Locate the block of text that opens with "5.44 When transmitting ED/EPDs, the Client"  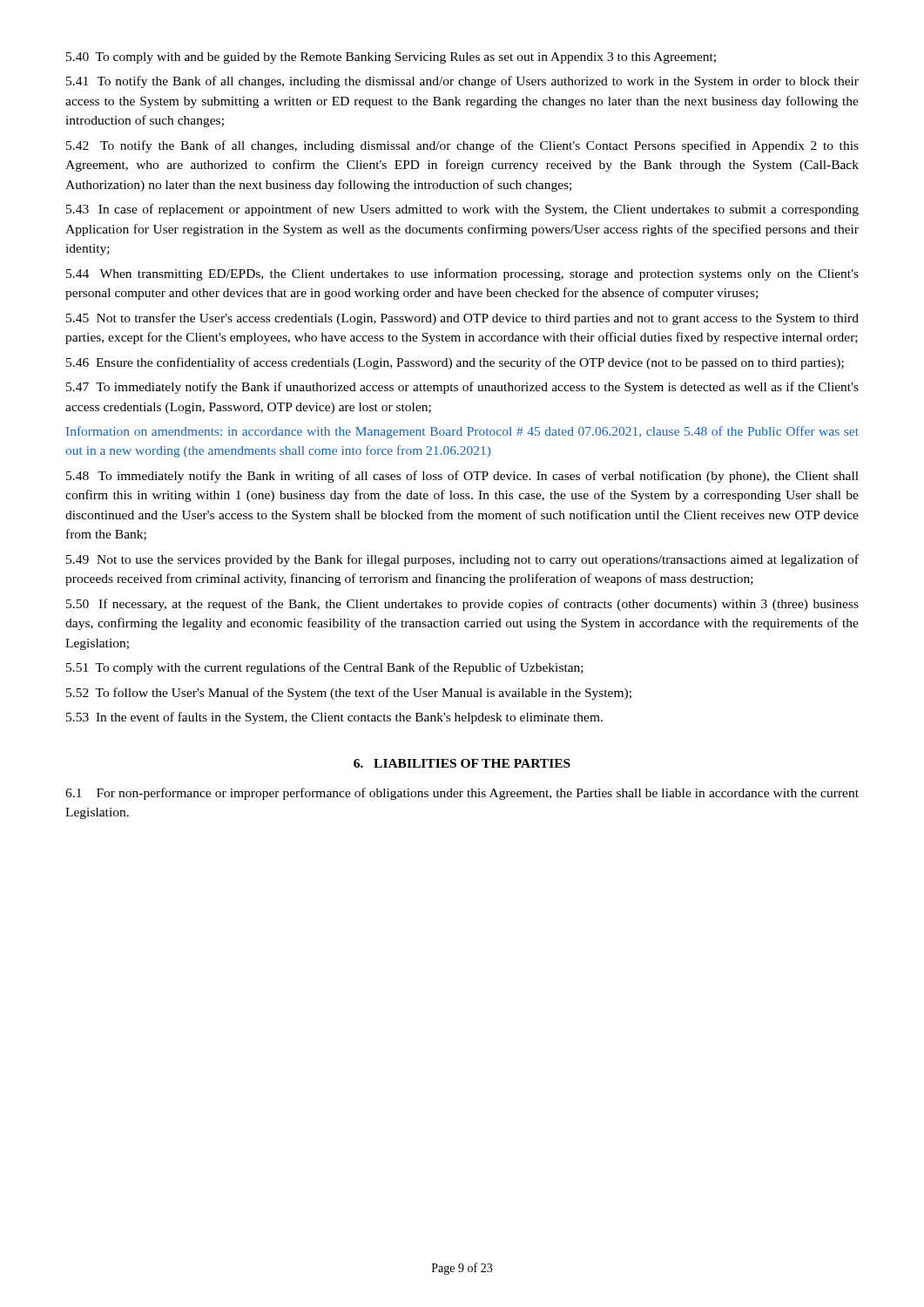coord(462,283)
